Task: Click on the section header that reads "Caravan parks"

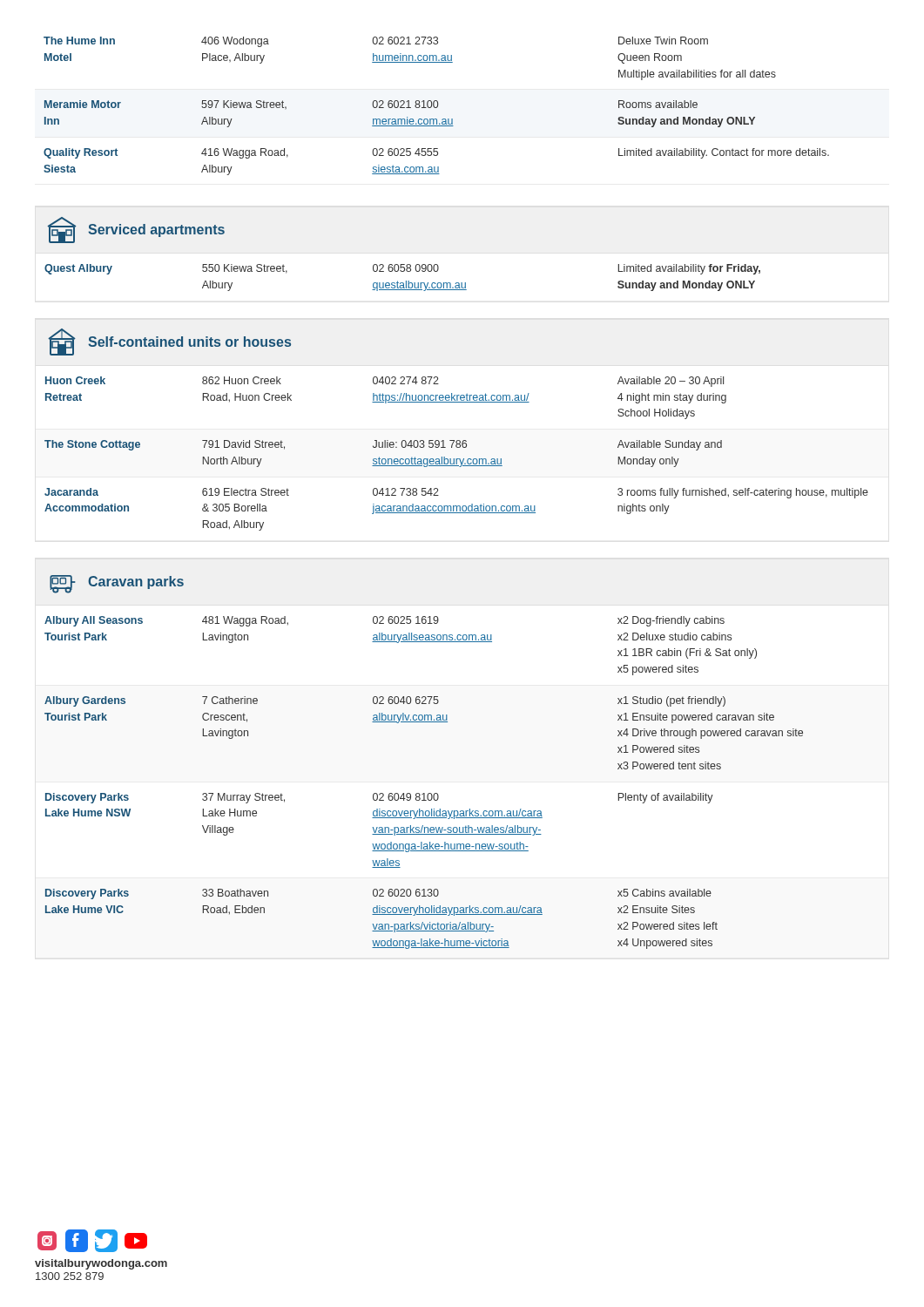Action: (x=115, y=582)
